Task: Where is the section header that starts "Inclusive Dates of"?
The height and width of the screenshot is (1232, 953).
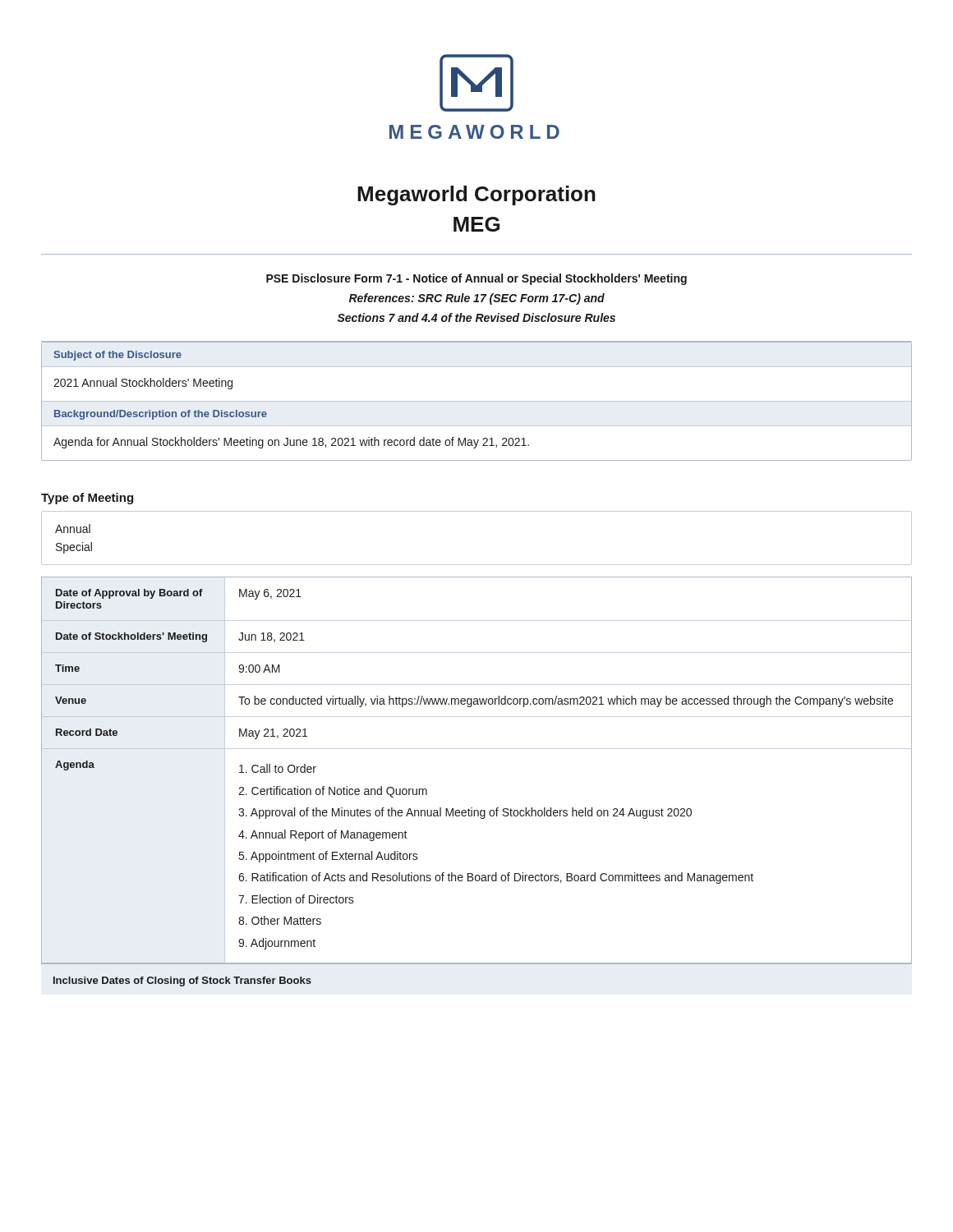Action: (x=182, y=980)
